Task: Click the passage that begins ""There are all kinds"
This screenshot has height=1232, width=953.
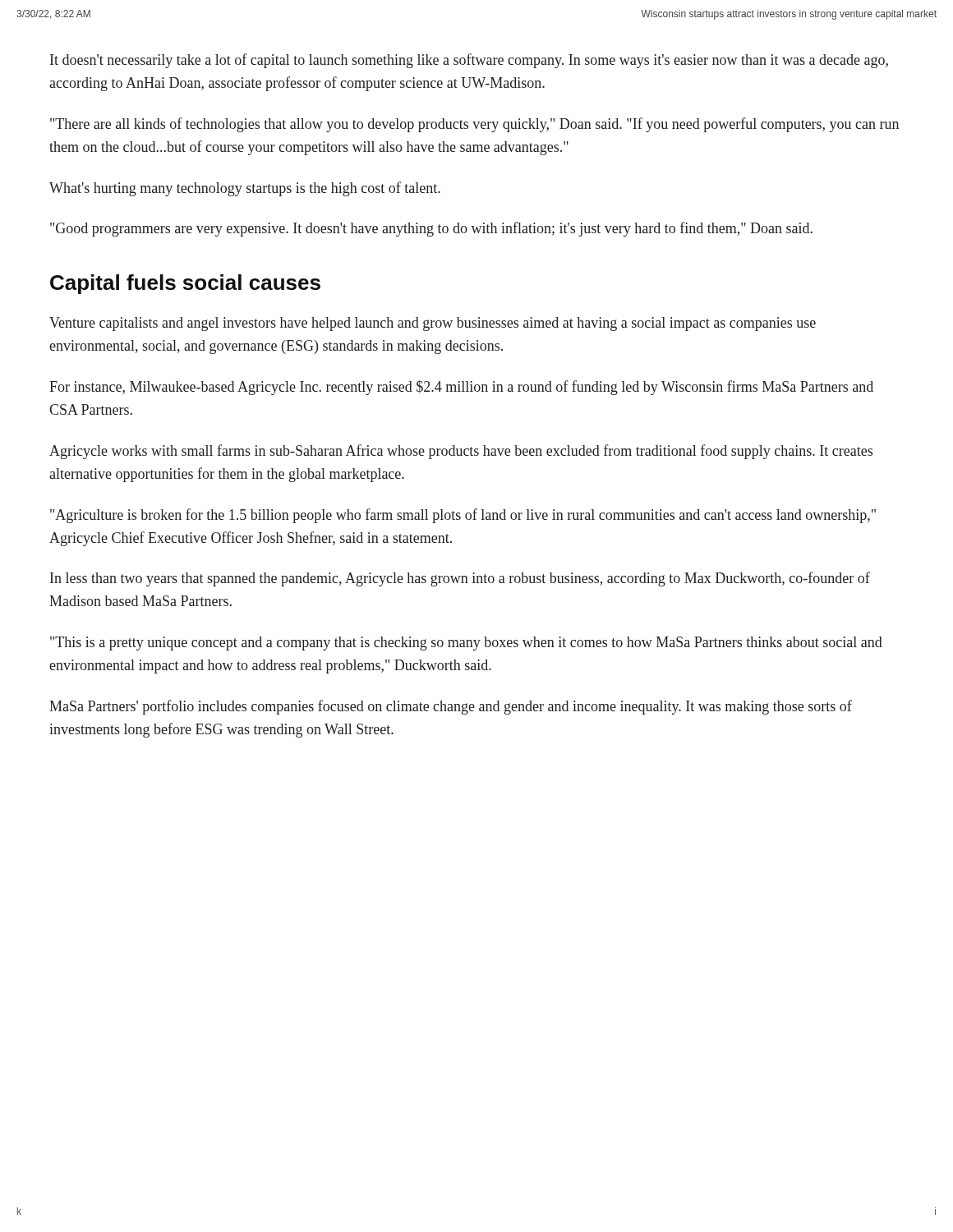Action: 474,135
